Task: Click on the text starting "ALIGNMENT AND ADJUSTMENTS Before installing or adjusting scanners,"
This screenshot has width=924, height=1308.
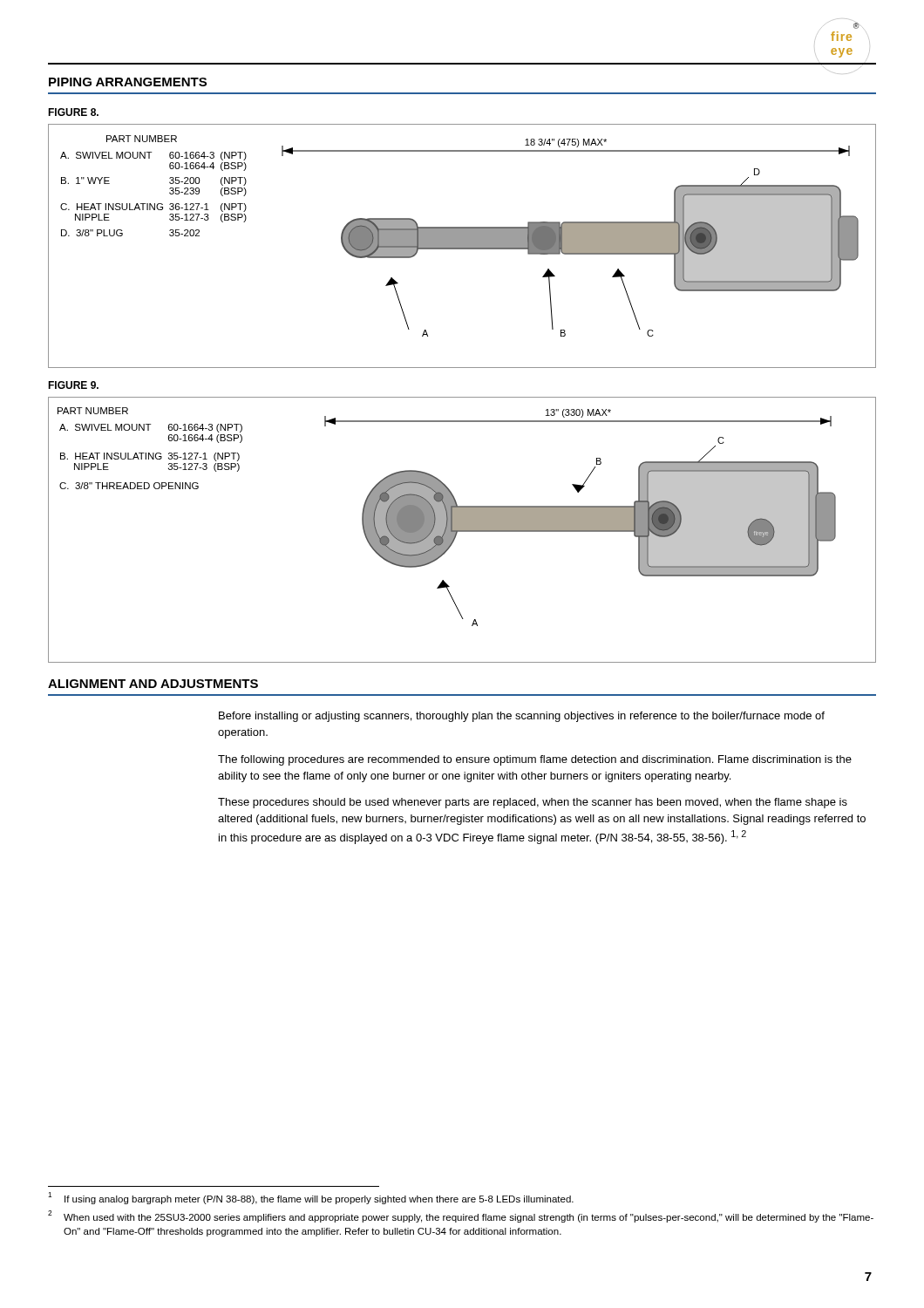Action: (462, 761)
